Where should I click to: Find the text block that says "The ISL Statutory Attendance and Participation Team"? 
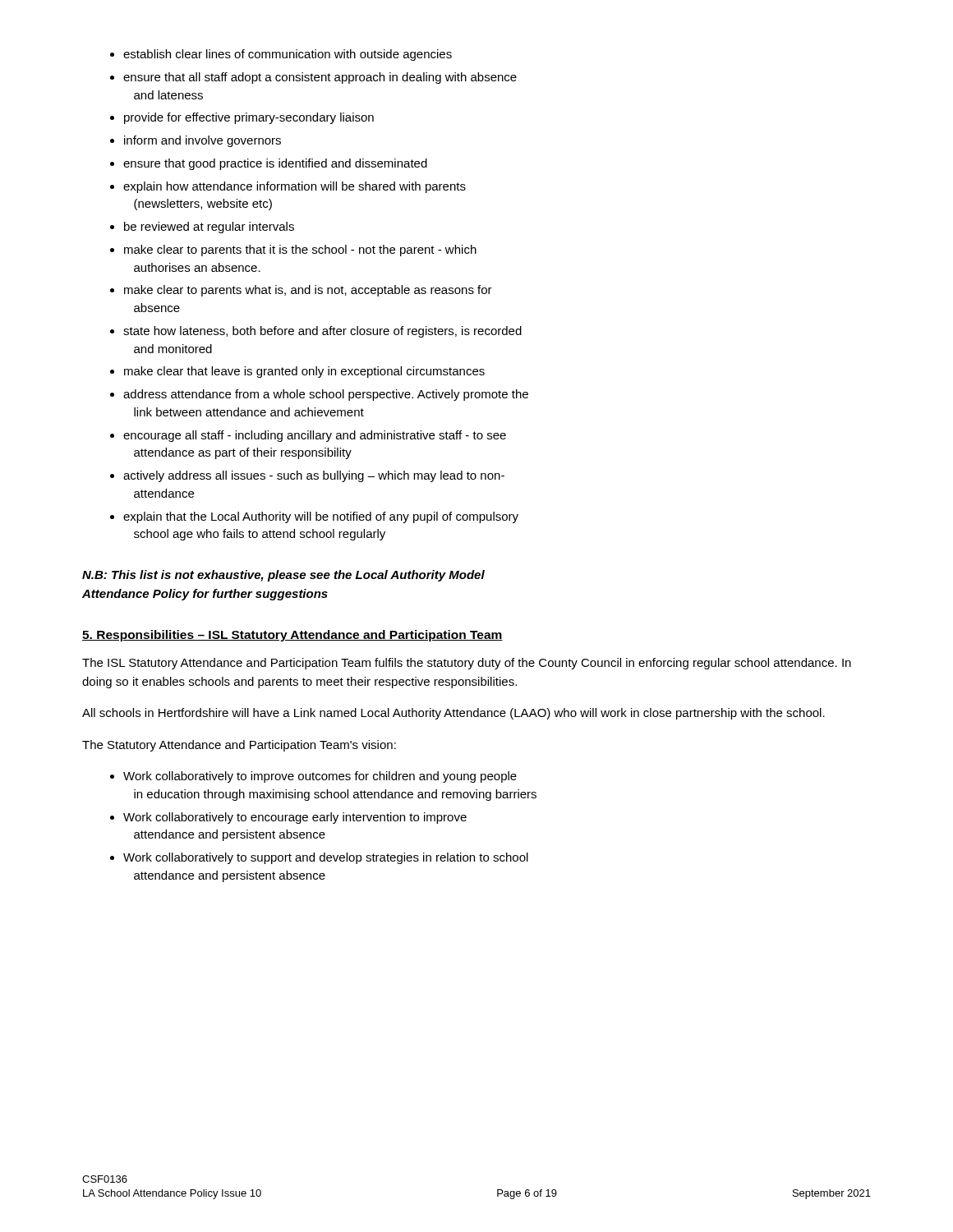(x=467, y=672)
